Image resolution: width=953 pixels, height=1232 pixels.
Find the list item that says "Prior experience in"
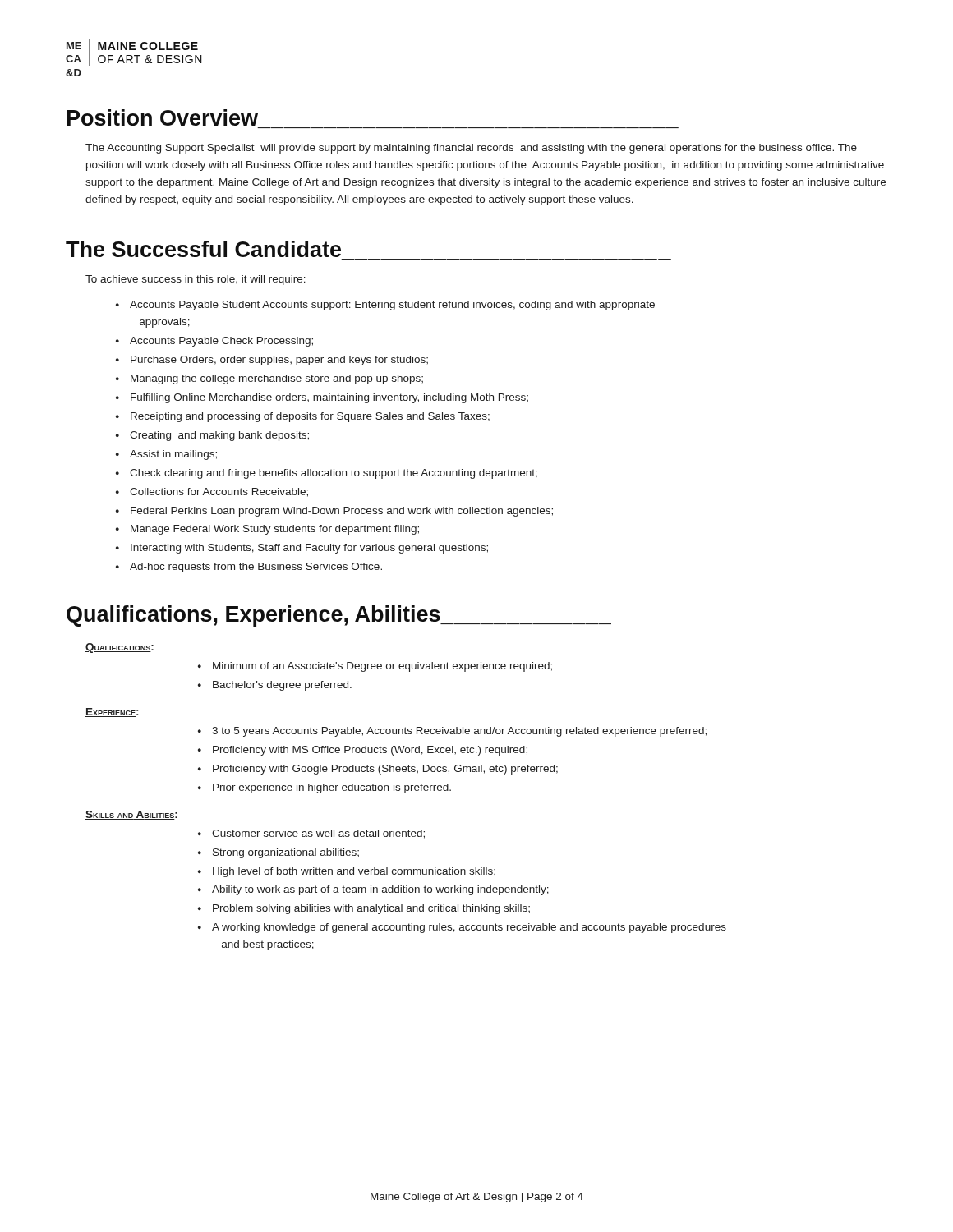(x=325, y=788)
